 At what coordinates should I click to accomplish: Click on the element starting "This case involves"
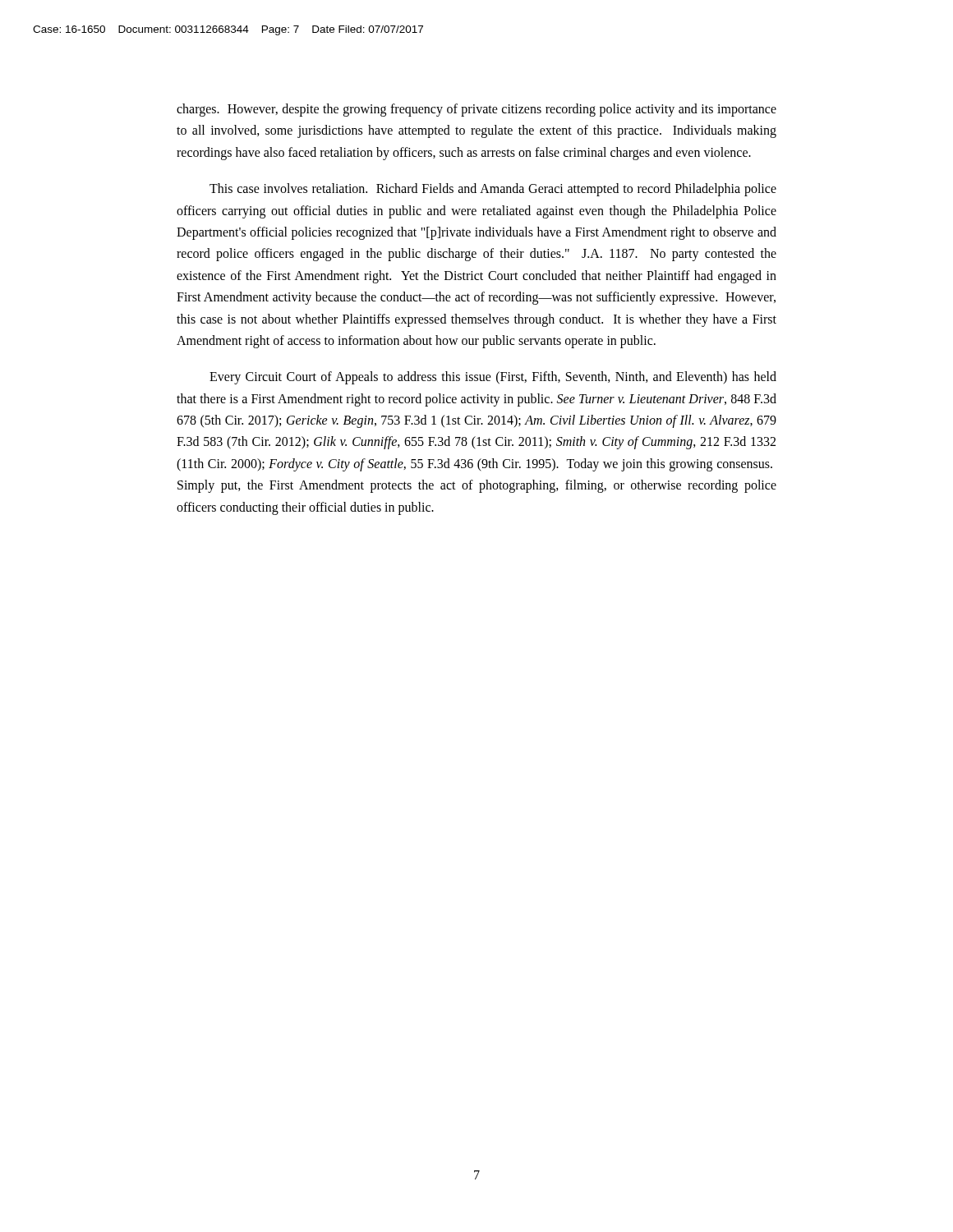tap(476, 264)
